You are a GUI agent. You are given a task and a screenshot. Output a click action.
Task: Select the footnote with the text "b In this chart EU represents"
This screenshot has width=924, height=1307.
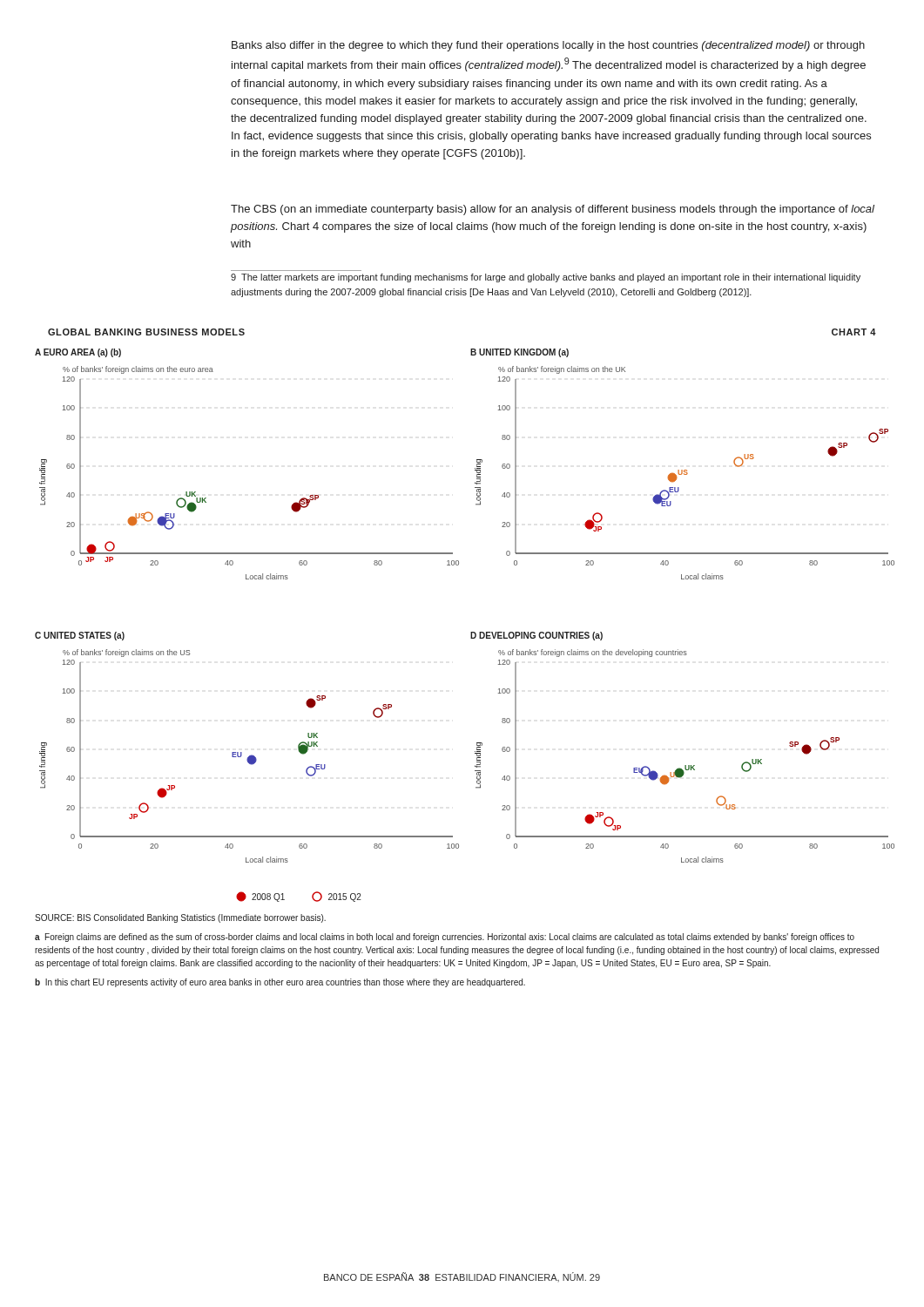pyautogui.click(x=280, y=982)
